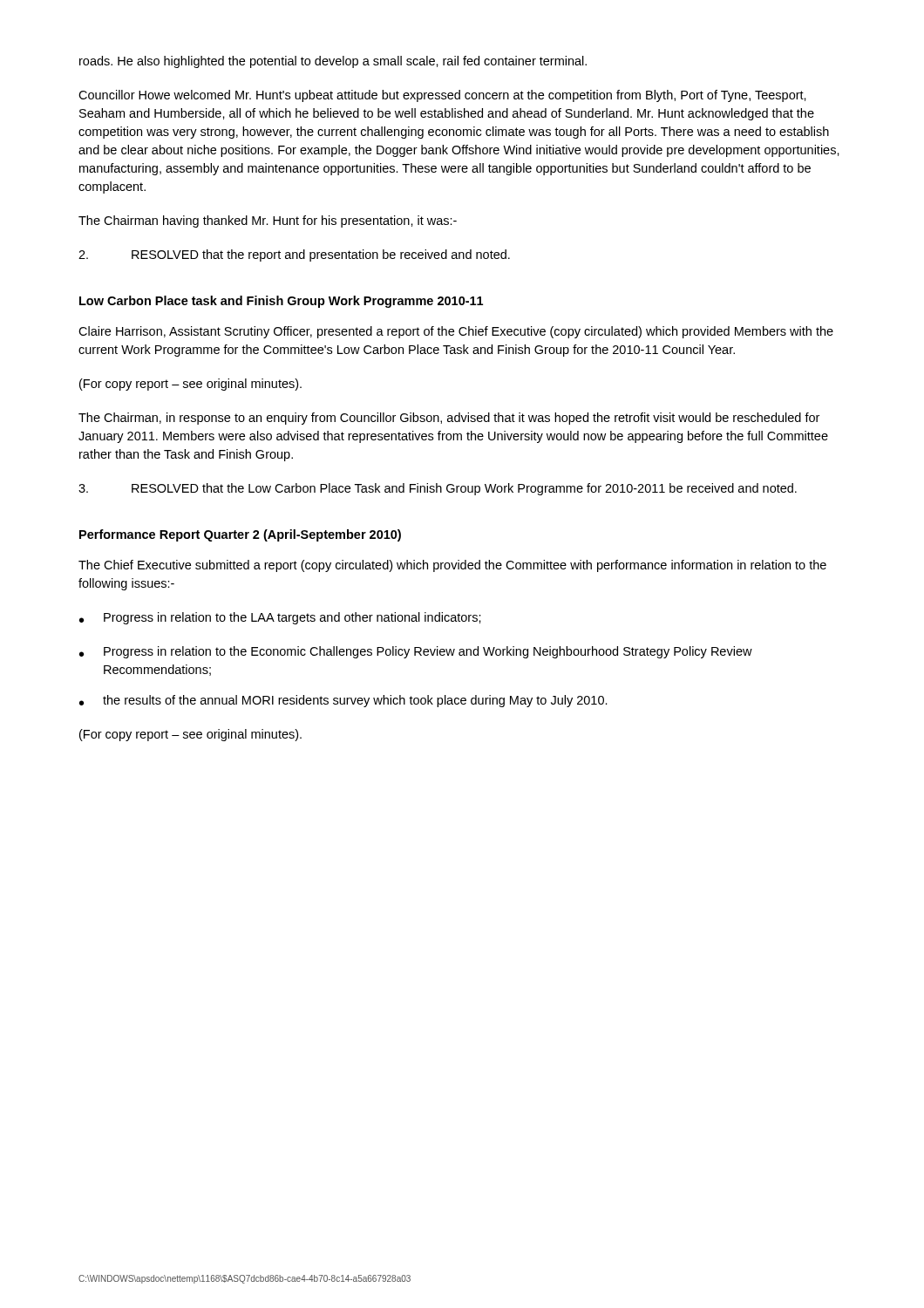Locate the block of text that opens with "The Chairman having thanked Mr. Hunt"
The width and height of the screenshot is (924, 1308).
coord(268,221)
